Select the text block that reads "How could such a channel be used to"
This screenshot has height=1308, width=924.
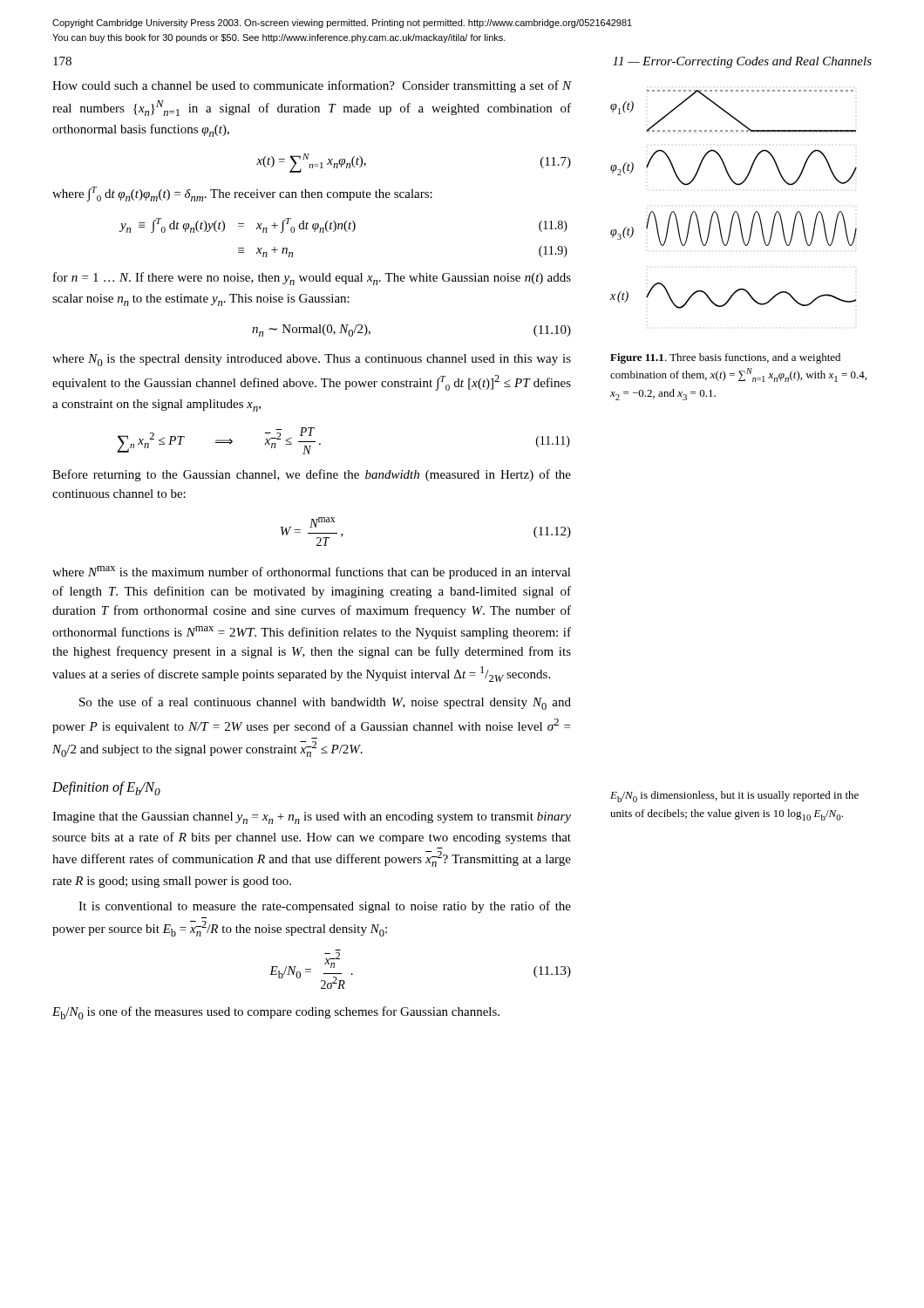pyautogui.click(x=312, y=109)
